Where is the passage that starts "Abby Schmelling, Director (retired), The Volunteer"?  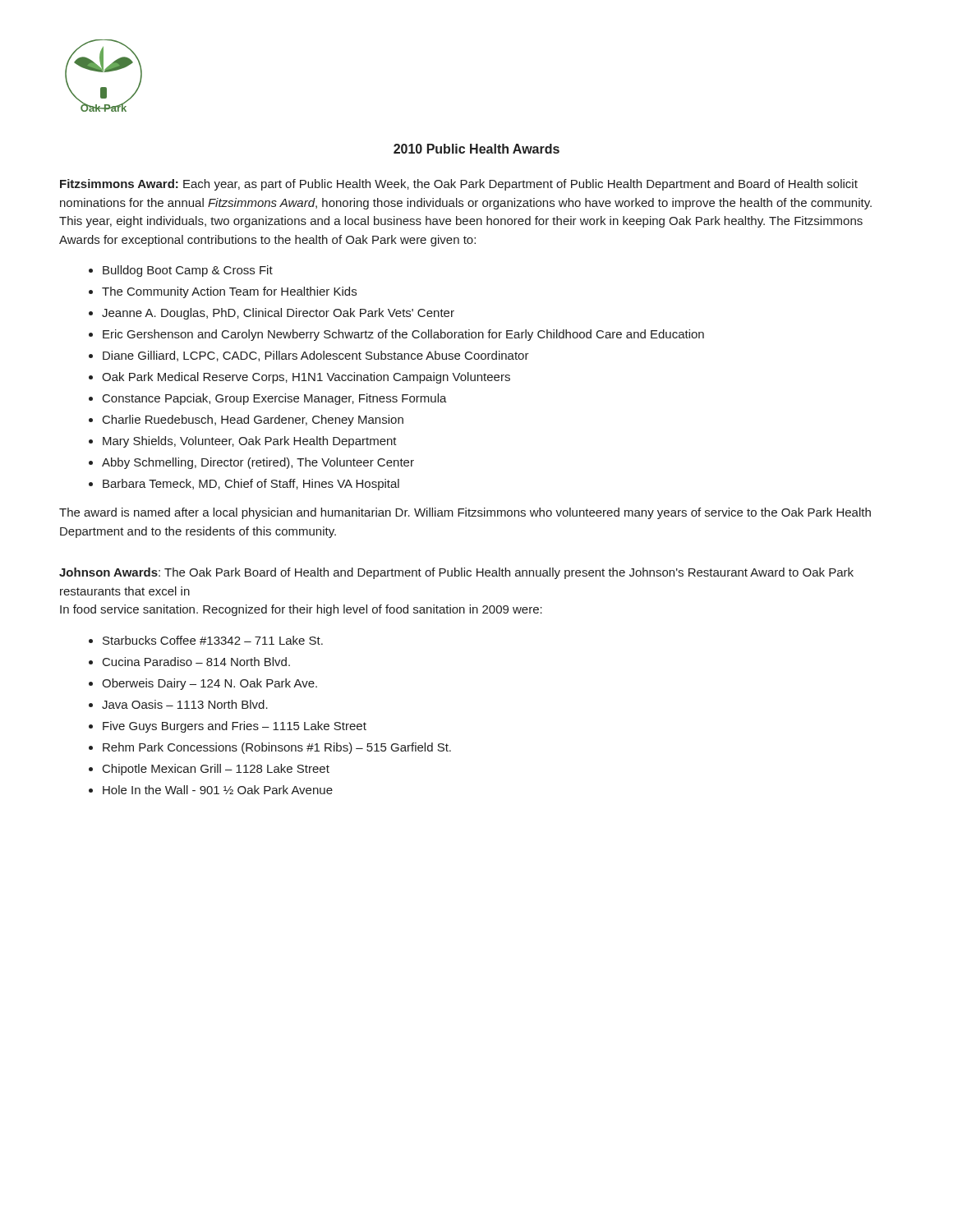(x=258, y=462)
